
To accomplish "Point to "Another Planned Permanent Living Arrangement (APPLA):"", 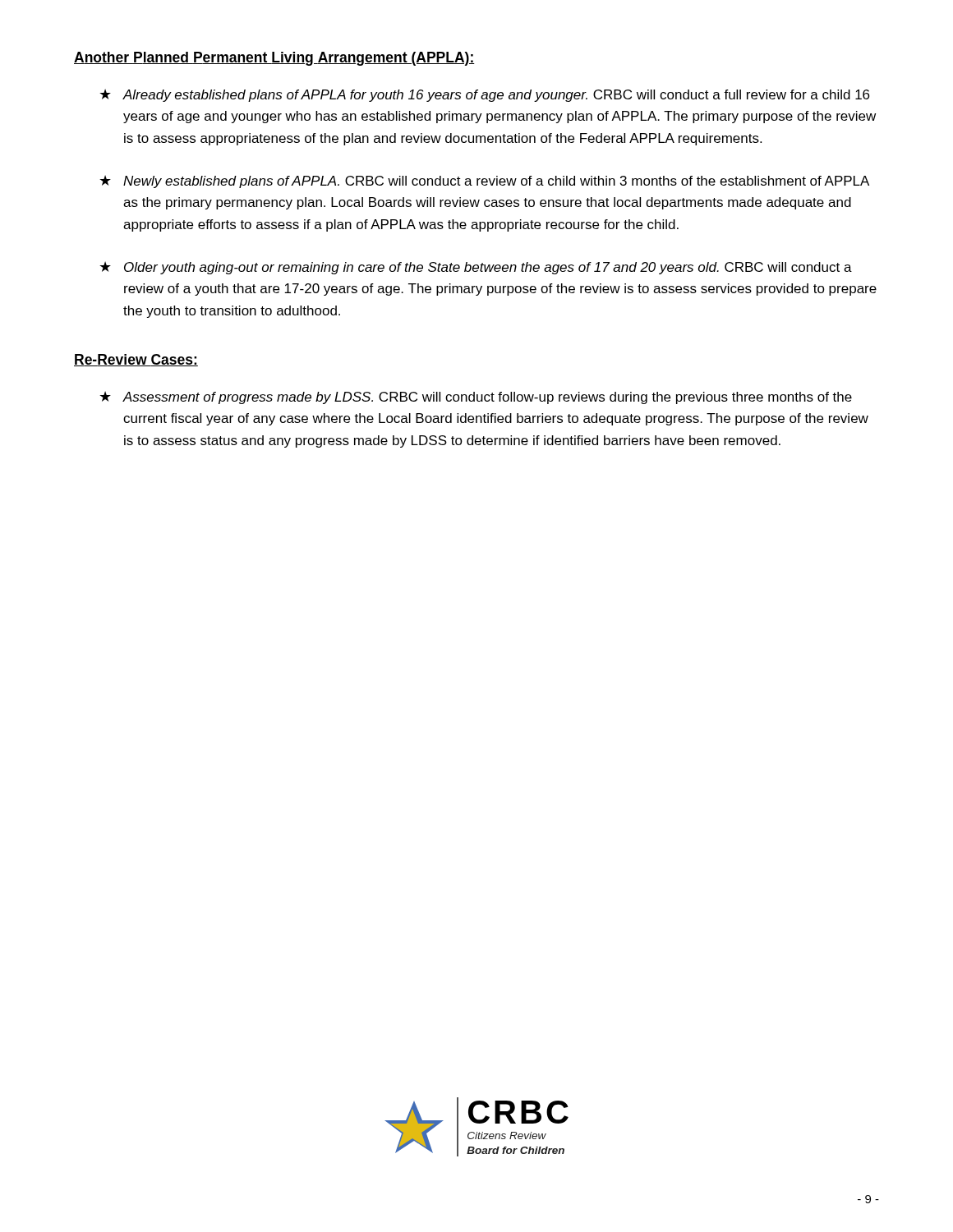I will (274, 57).
